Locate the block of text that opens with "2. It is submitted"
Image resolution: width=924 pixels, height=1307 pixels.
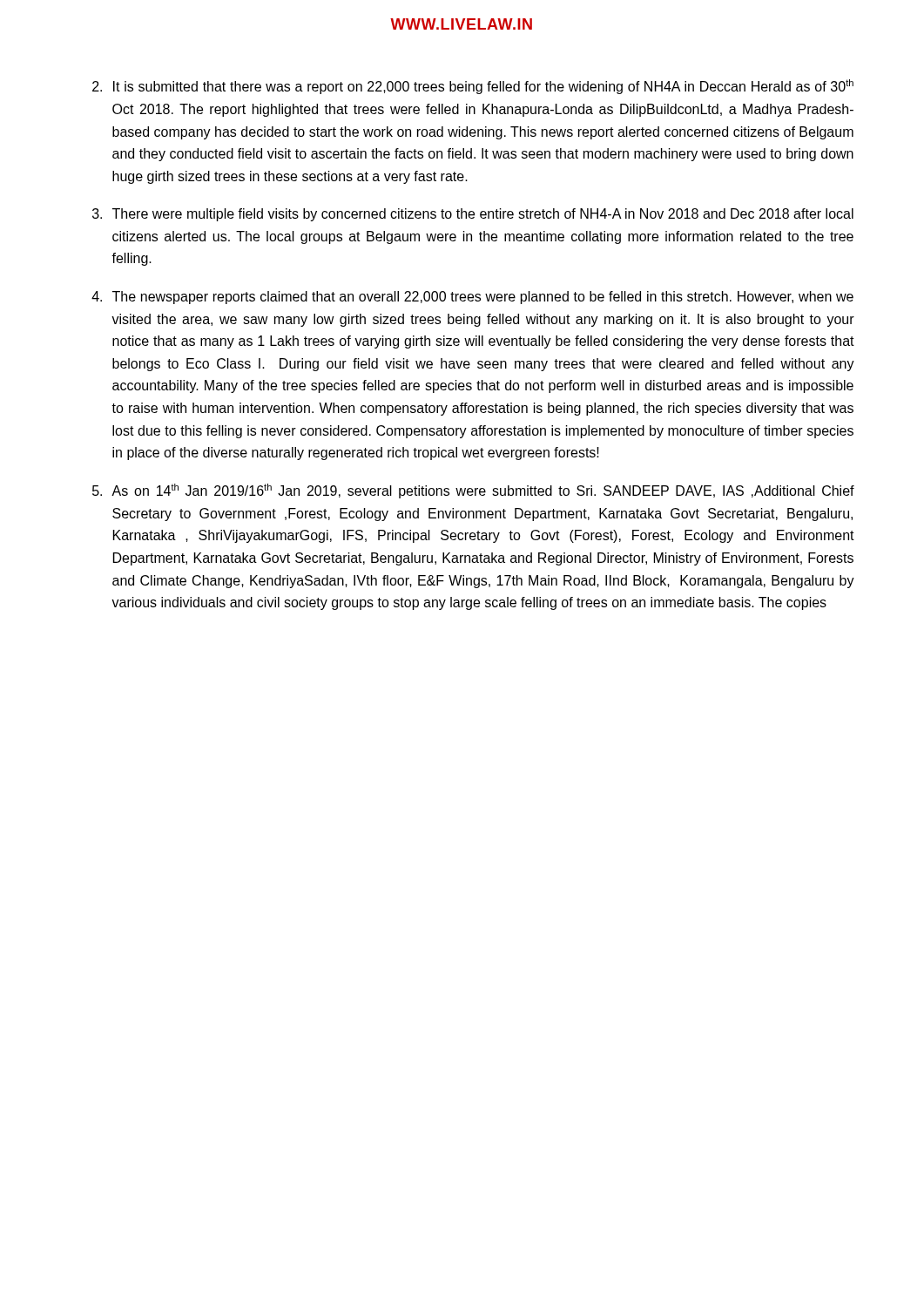click(462, 132)
